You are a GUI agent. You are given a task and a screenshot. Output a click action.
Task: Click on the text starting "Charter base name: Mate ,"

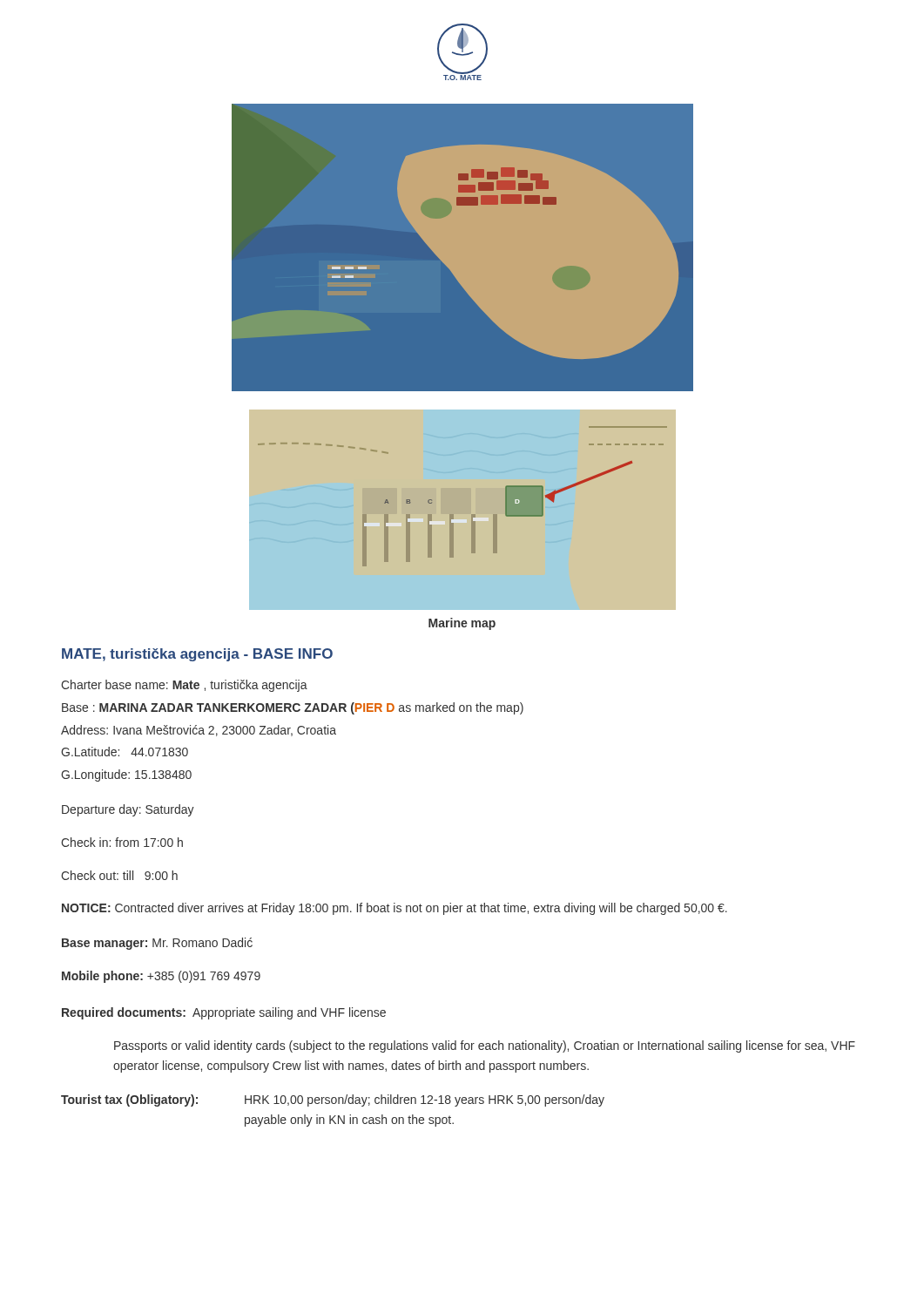pyautogui.click(x=184, y=686)
